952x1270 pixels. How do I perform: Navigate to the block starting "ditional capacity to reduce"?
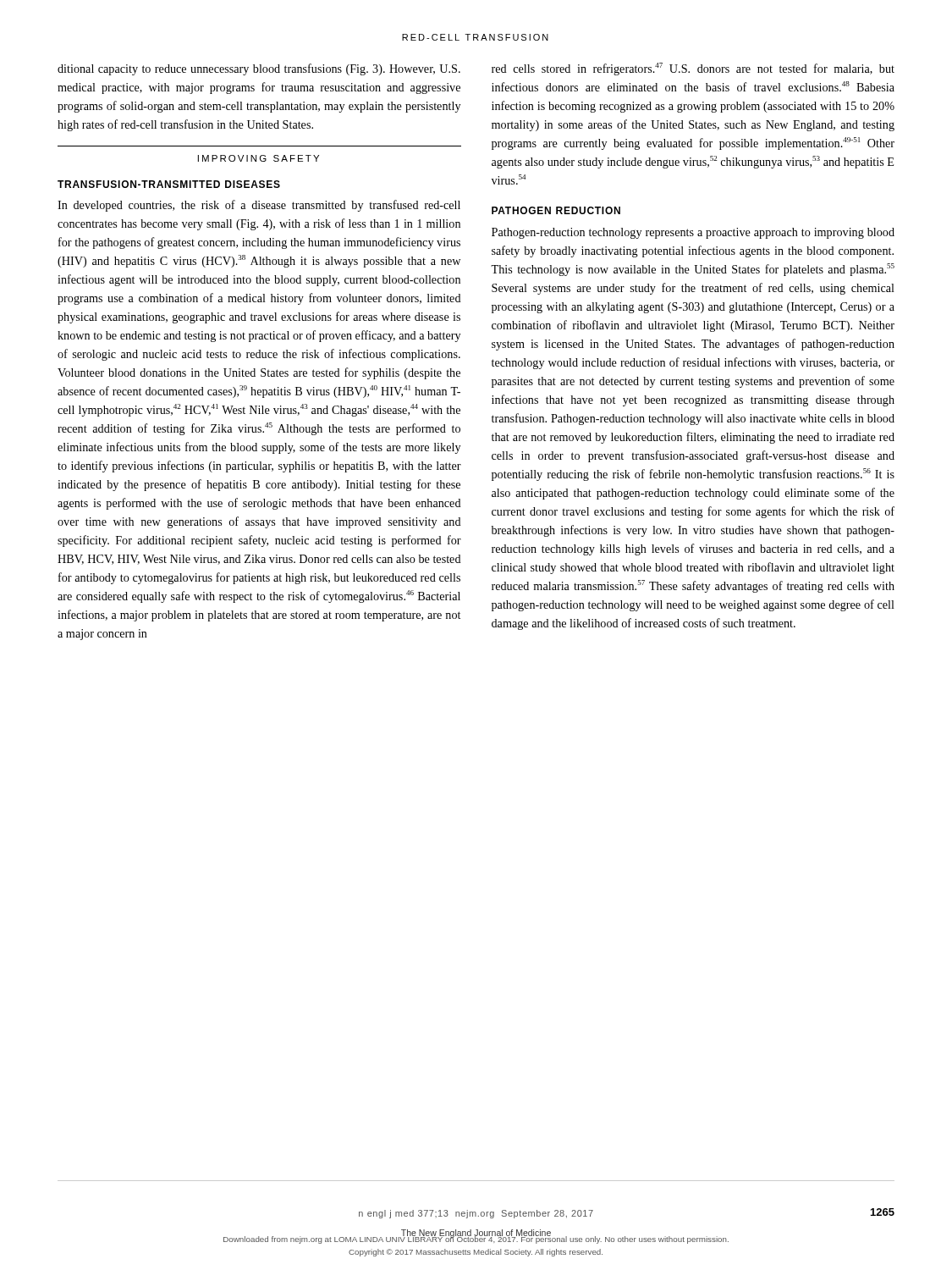pos(259,97)
